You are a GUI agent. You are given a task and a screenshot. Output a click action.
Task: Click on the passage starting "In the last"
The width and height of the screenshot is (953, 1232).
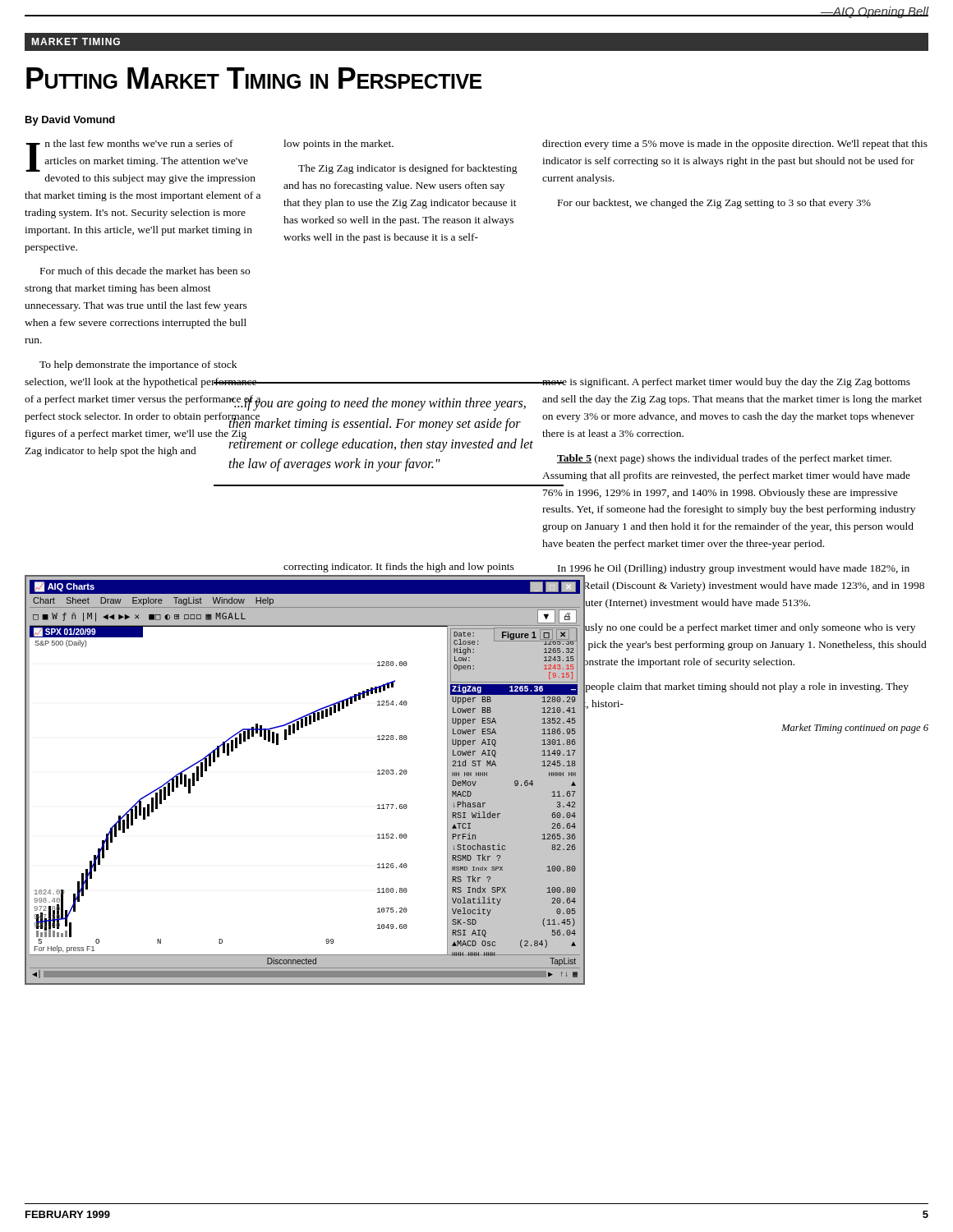144,298
